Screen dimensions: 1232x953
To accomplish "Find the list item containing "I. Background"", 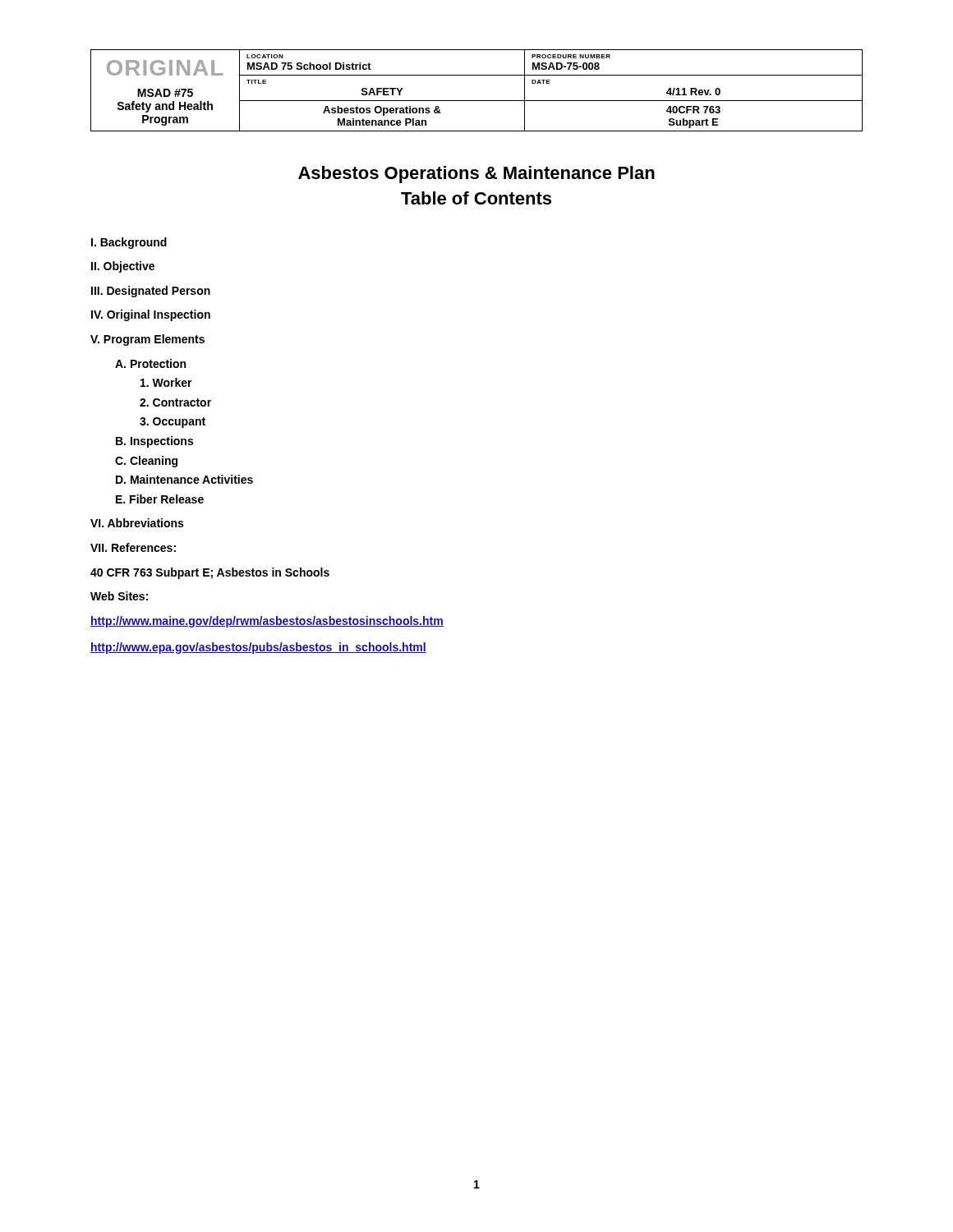I will (x=129, y=242).
